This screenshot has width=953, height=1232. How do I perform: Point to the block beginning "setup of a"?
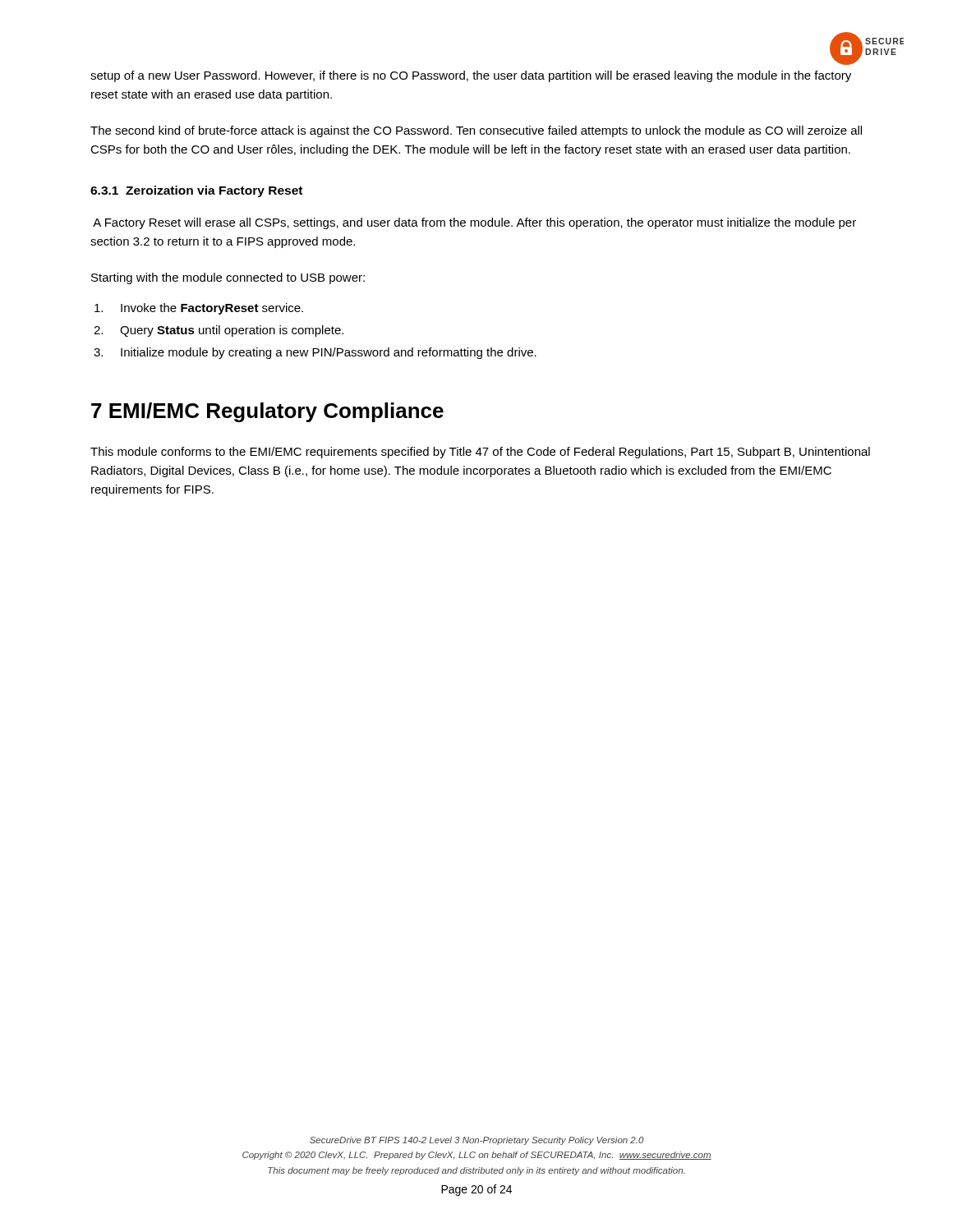471,85
